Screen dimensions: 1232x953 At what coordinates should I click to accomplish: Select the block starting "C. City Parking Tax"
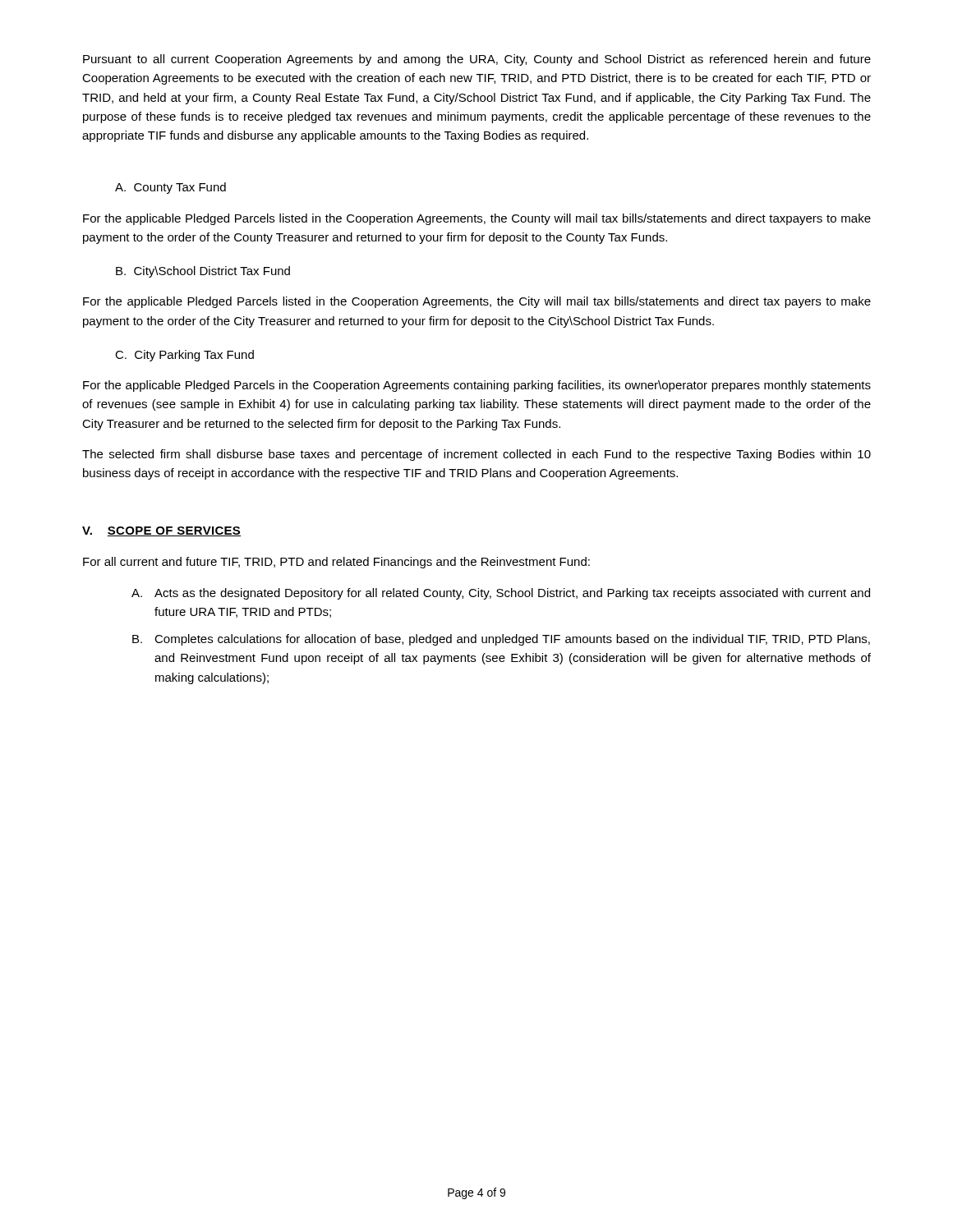(x=185, y=354)
